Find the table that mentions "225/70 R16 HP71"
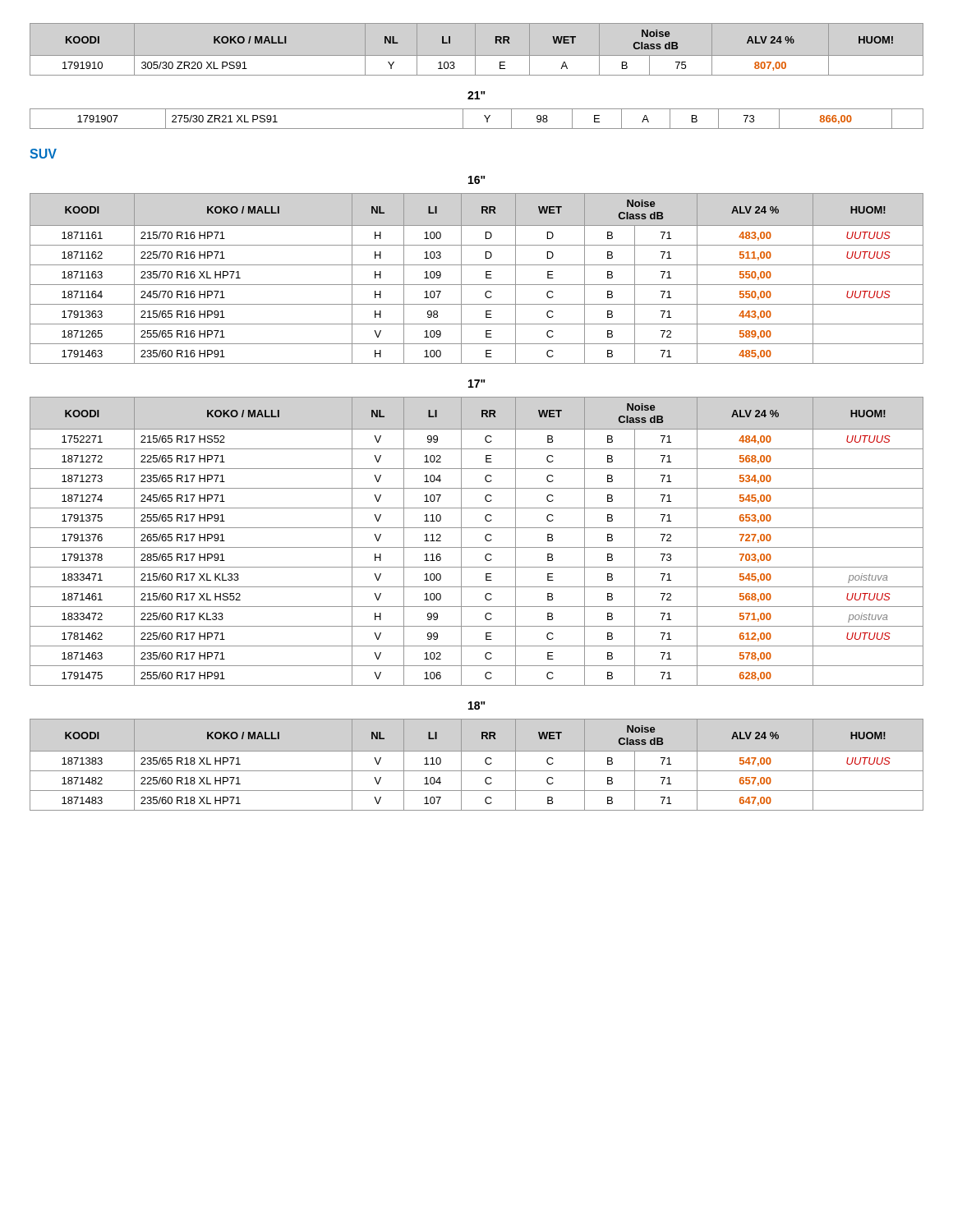Image resolution: width=953 pixels, height=1232 pixels. tap(476, 278)
